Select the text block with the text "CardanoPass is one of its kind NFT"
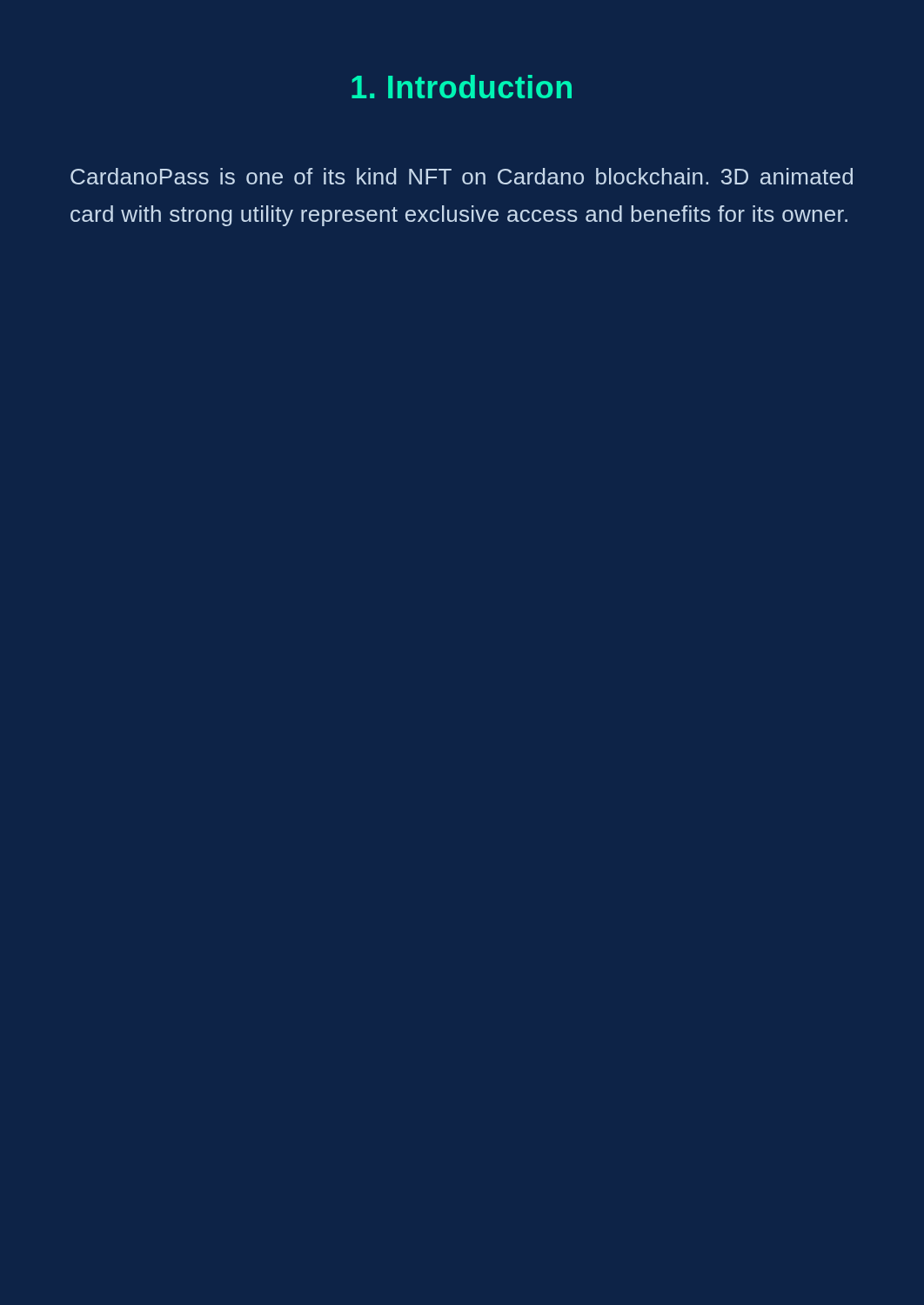Screen dimensions: 1305x924 pyautogui.click(x=462, y=195)
